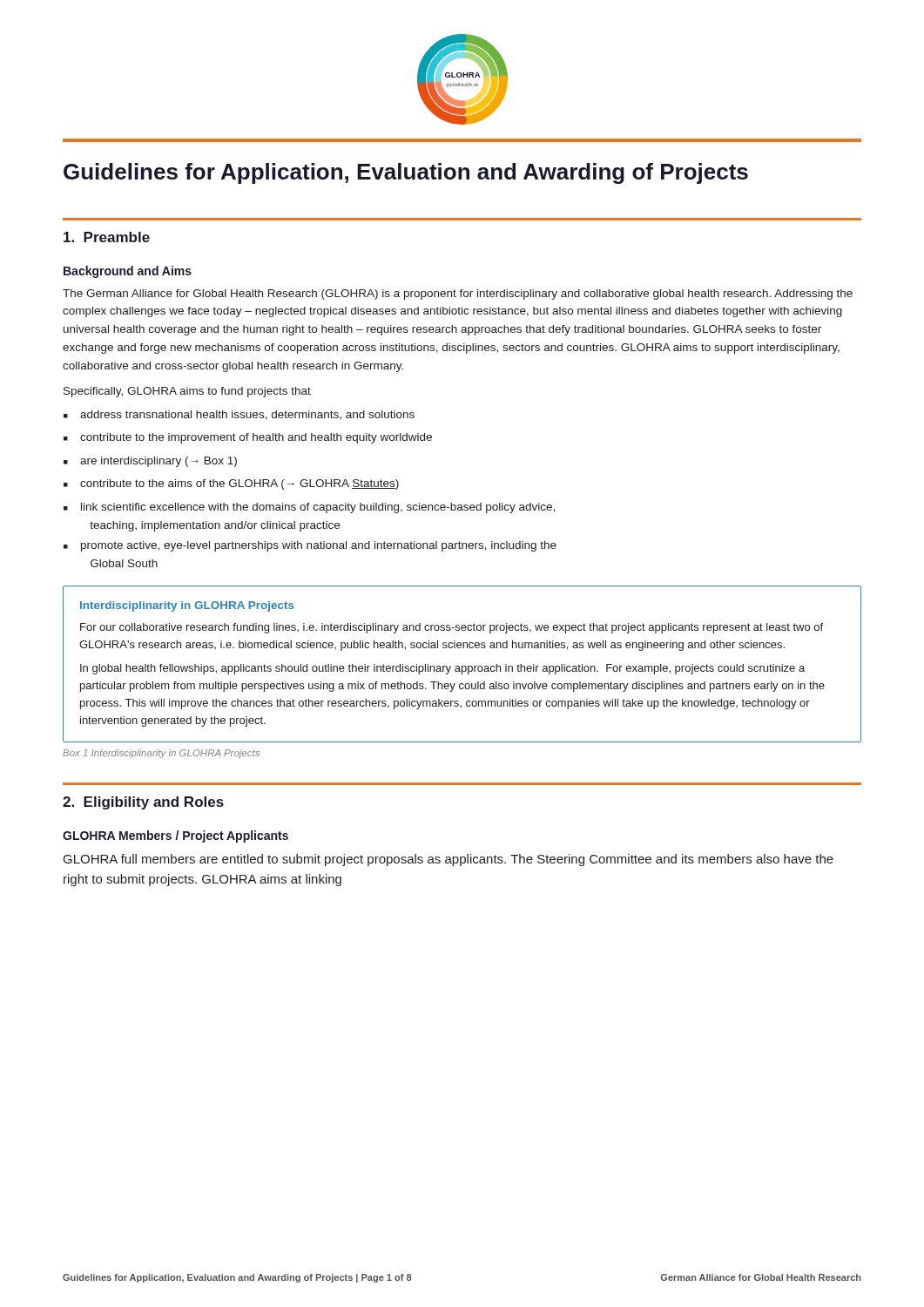Navigate to the text starting "▪ contribute to the aims of the GLOHRA"

[231, 484]
